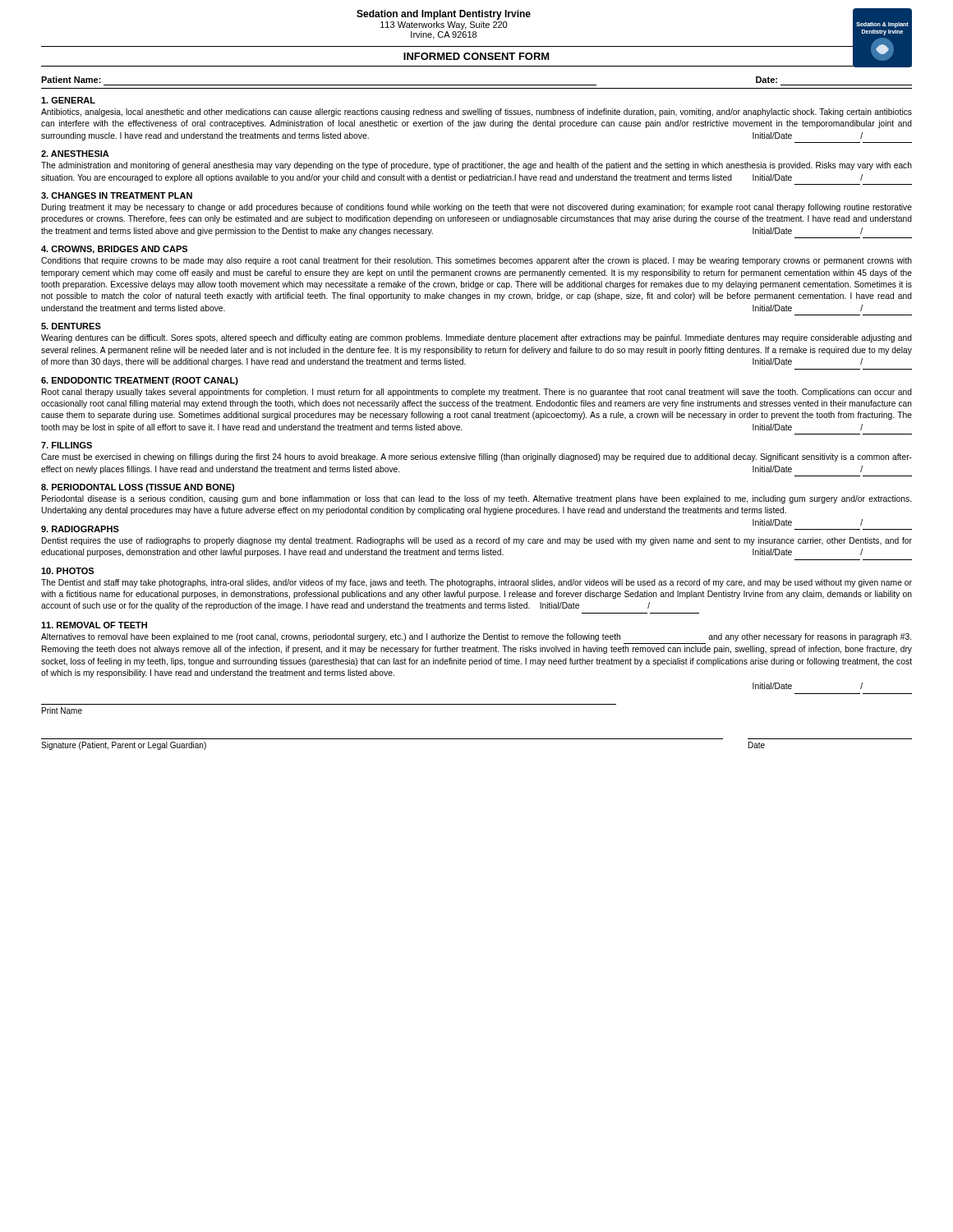
Task: Locate the section header with the text "10. PHOTOS"
Action: pyautogui.click(x=68, y=570)
